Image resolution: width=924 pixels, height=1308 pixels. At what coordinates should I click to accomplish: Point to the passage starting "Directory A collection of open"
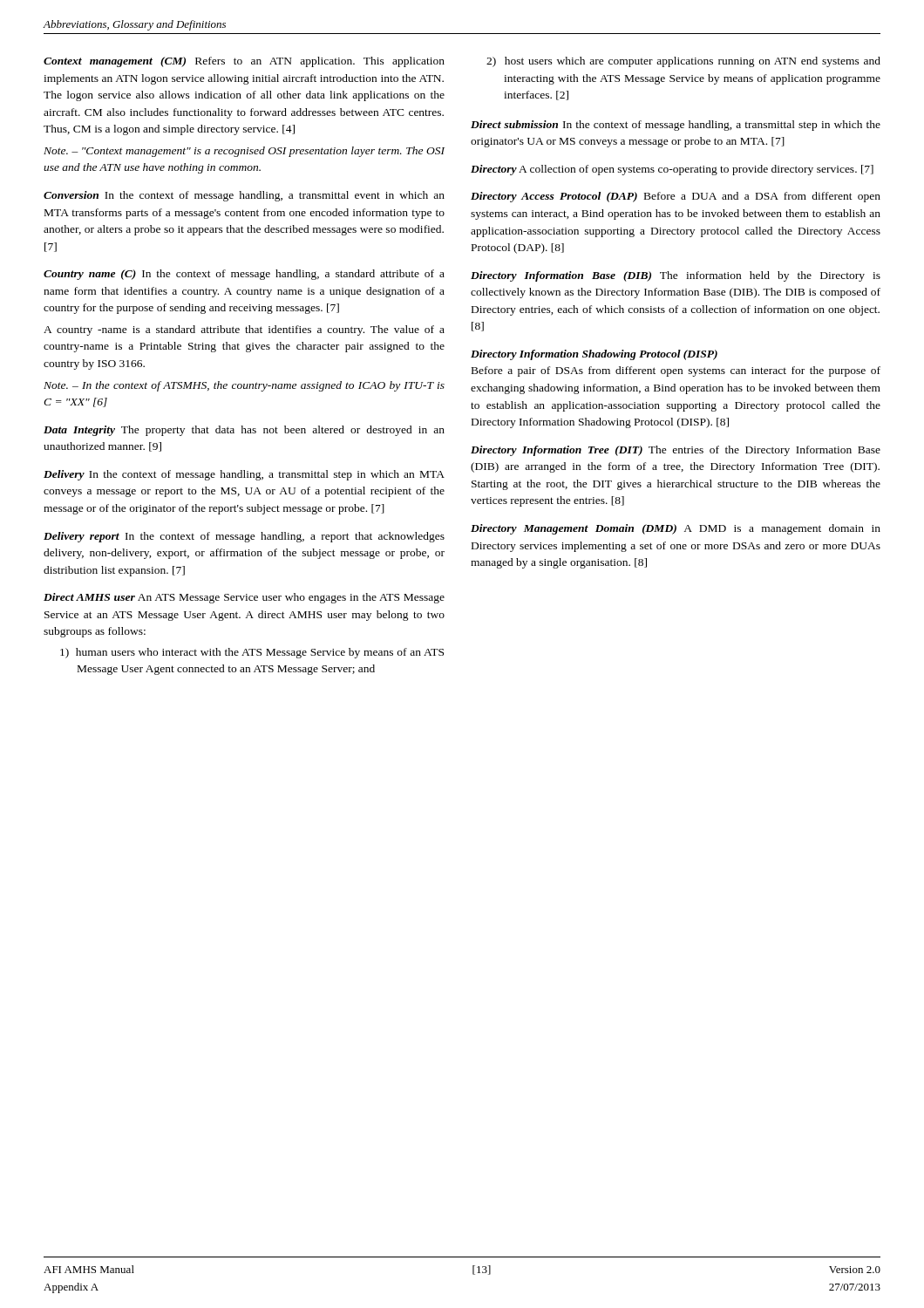tap(672, 169)
